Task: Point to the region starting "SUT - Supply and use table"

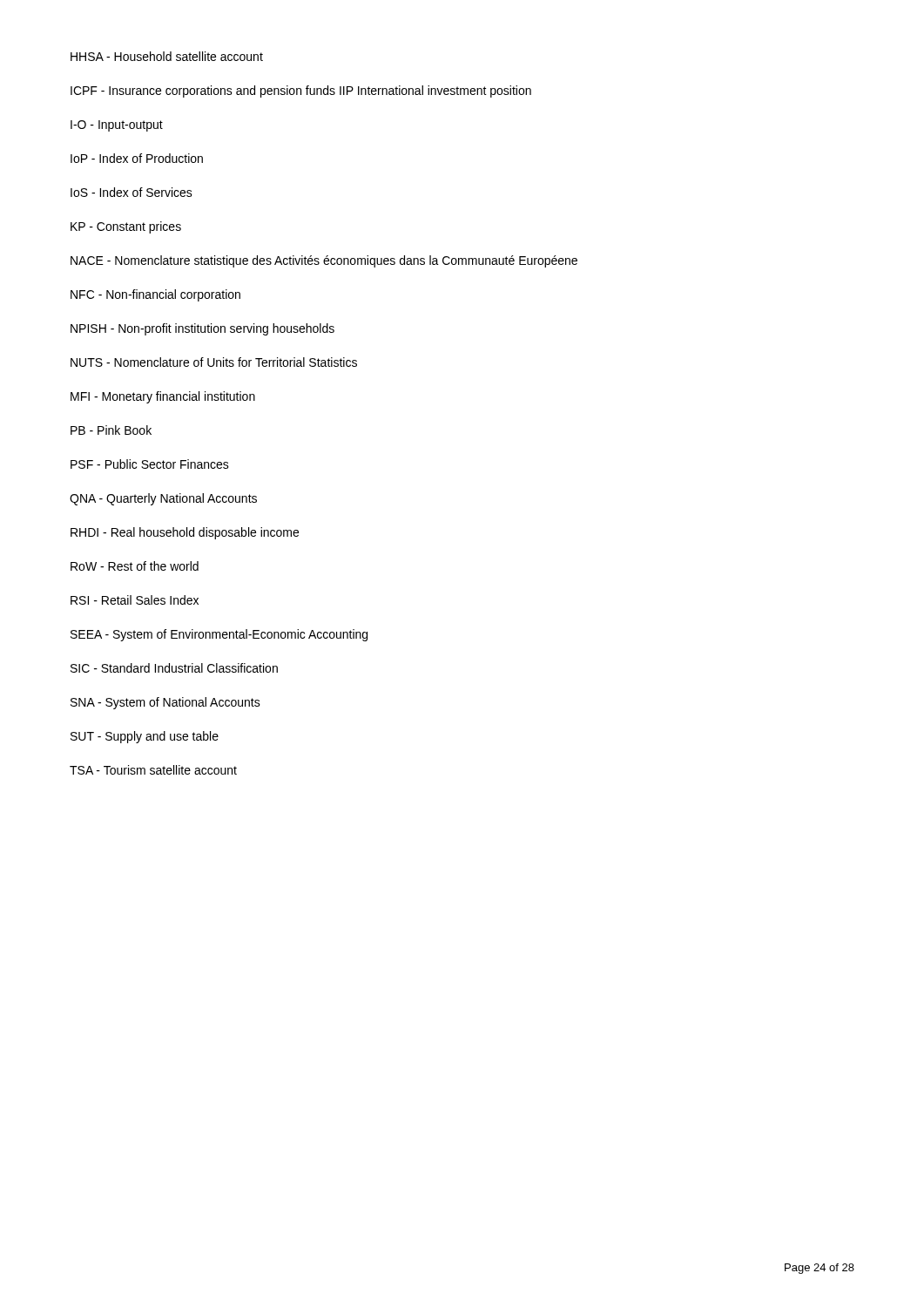Action: click(144, 736)
